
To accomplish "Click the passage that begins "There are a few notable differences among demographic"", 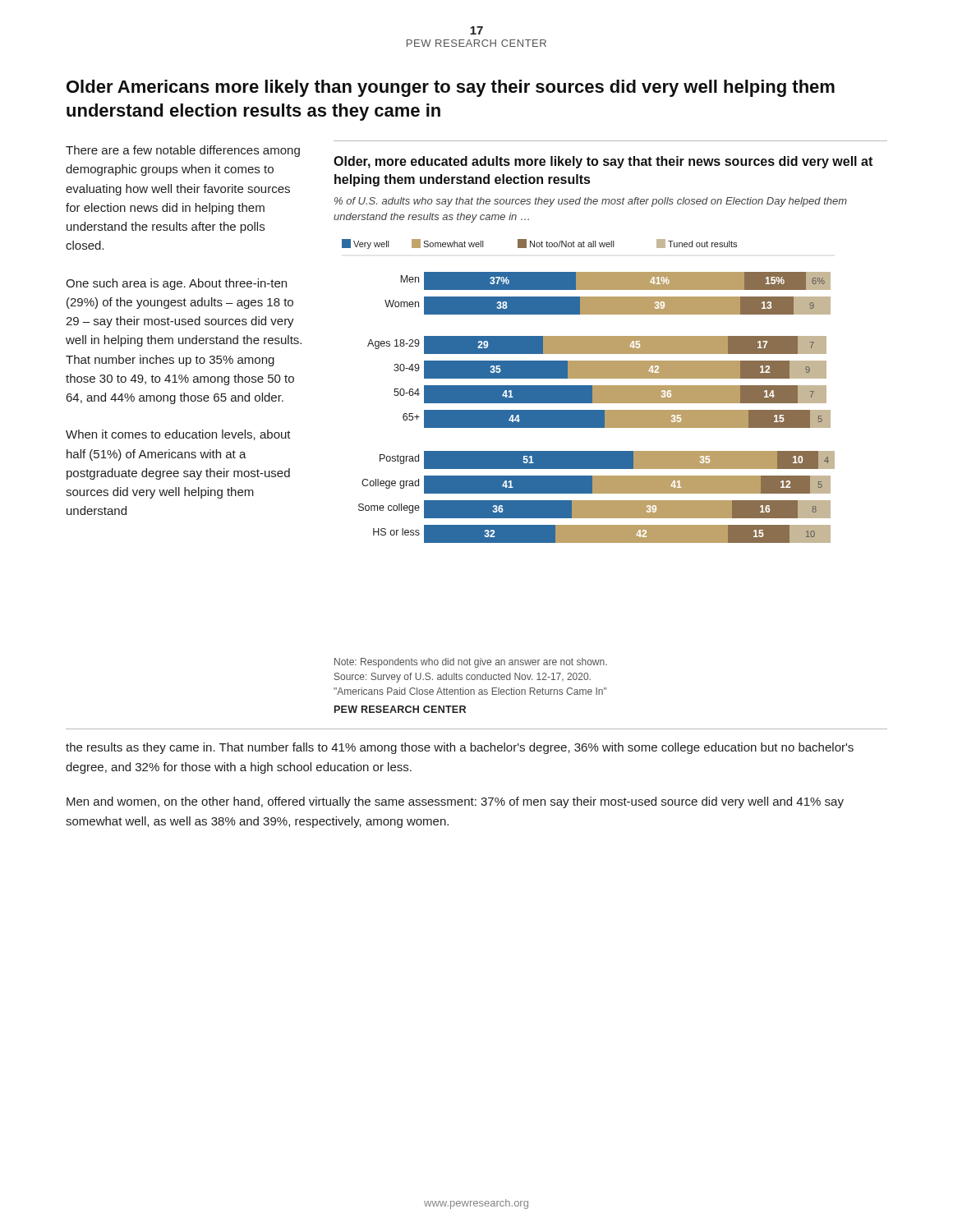I will coord(185,331).
